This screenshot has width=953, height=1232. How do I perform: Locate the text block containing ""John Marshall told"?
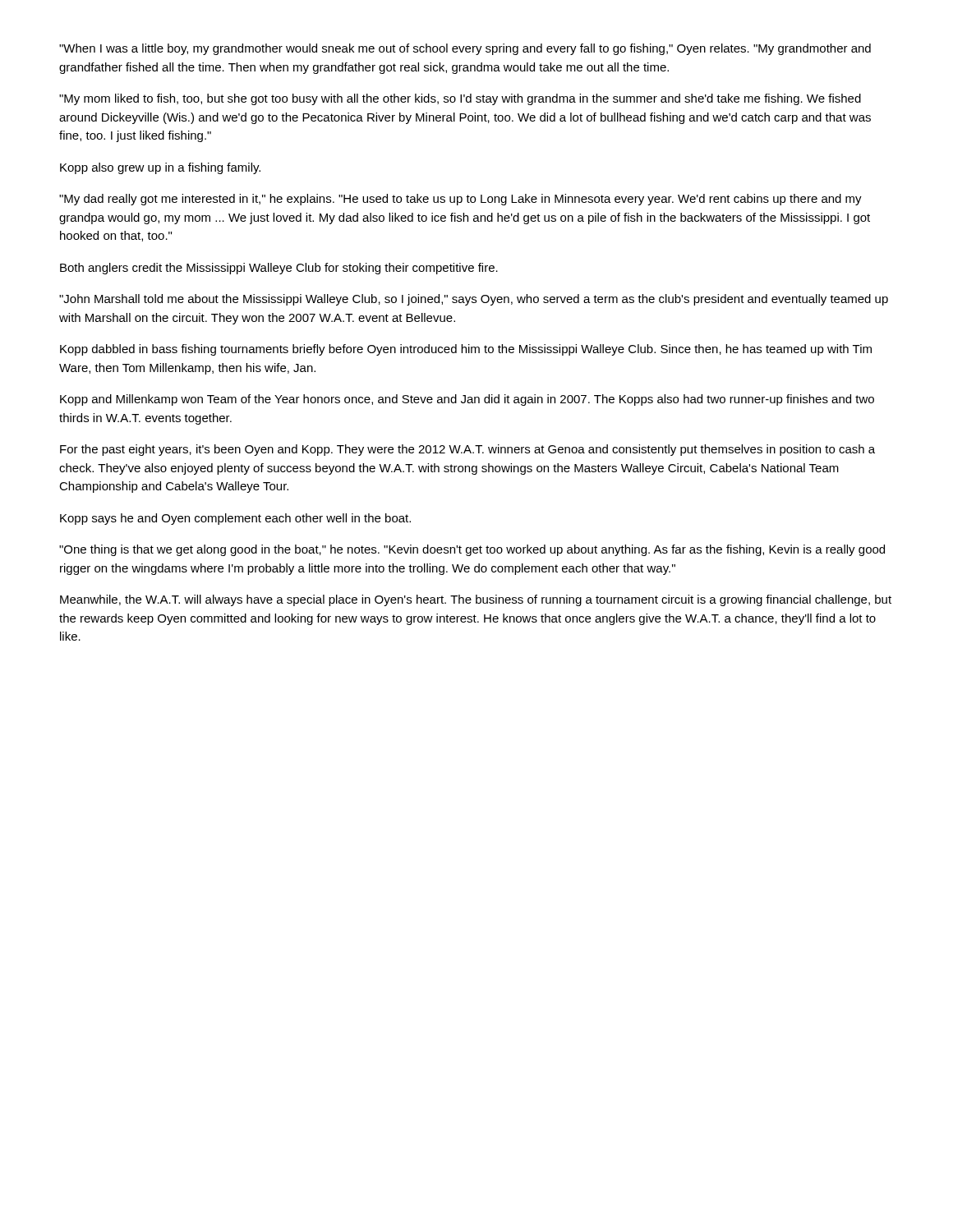[x=474, y=308]
